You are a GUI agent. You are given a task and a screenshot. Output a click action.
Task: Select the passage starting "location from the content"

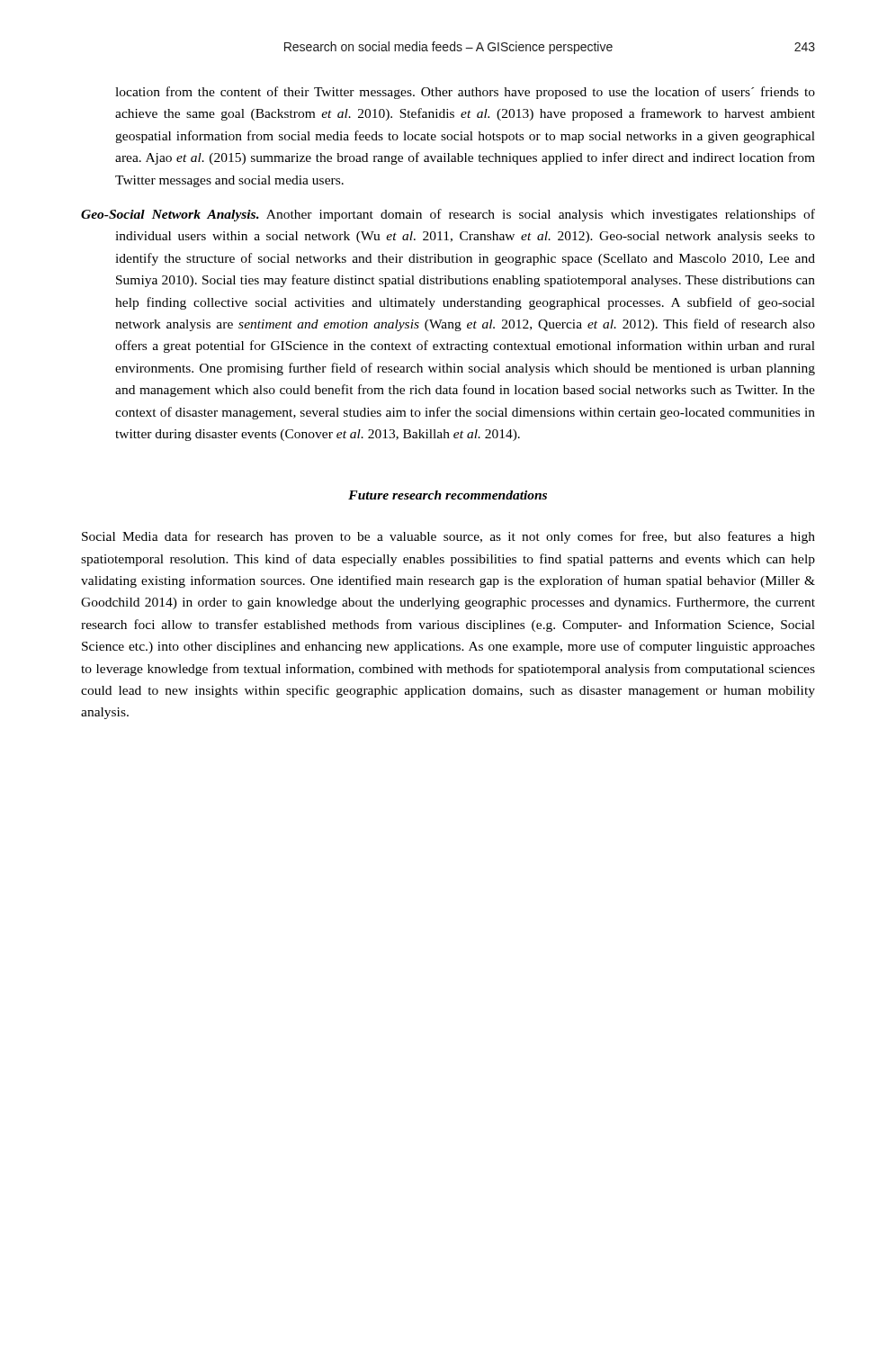465,135
